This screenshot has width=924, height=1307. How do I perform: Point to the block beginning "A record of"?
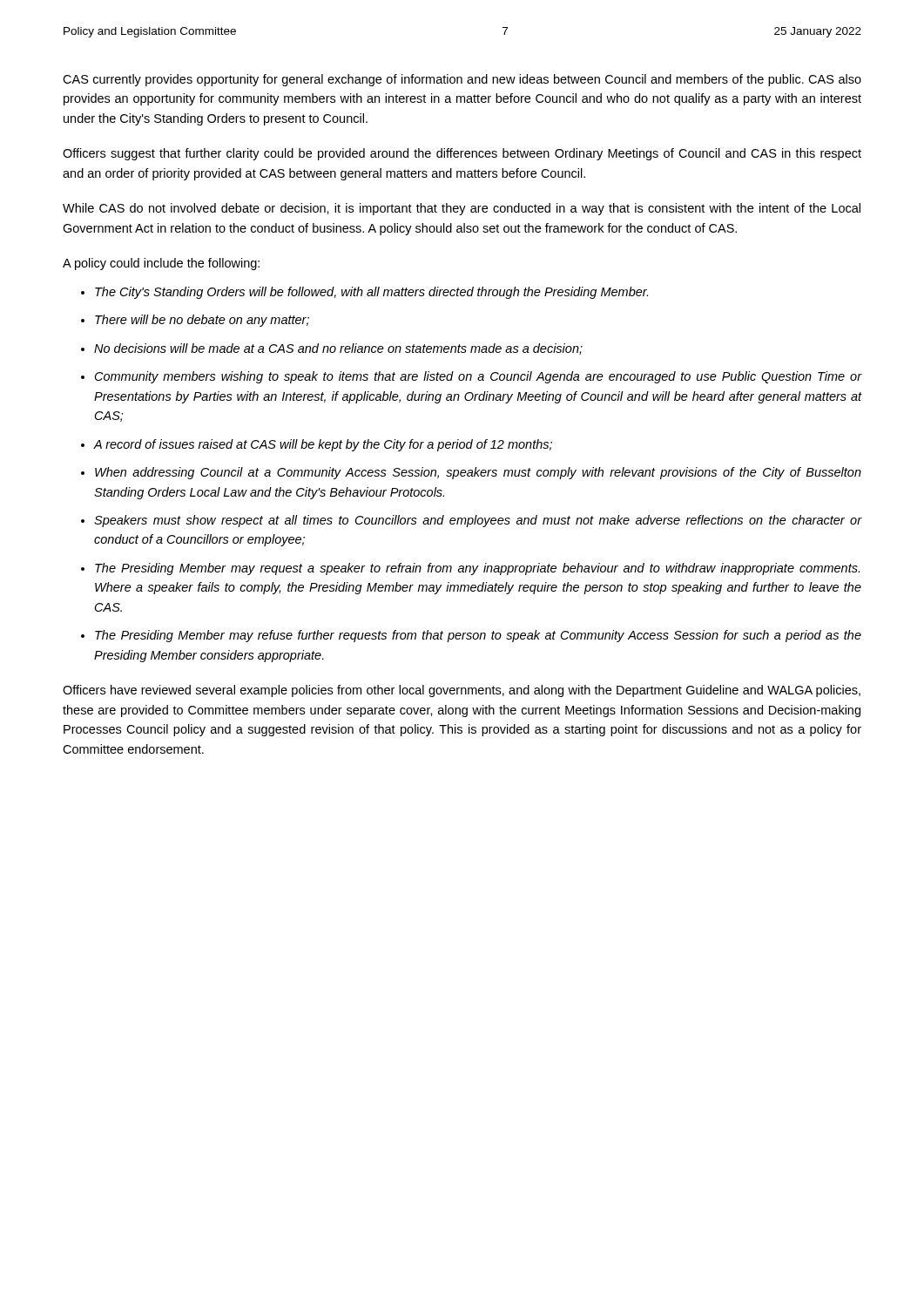tap(323, 444)
